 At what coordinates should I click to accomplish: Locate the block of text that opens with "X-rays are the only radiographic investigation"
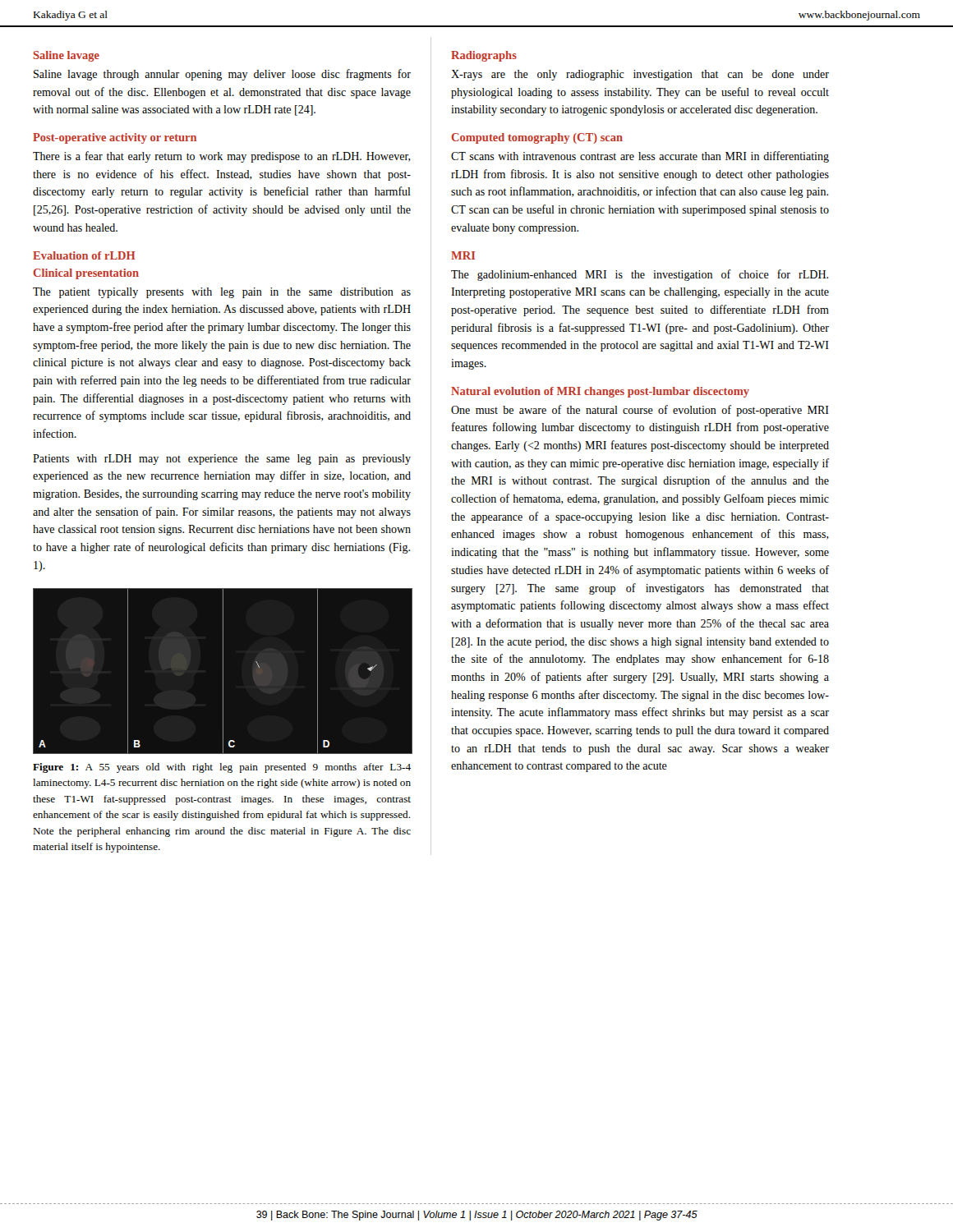(x=640, y=92)
